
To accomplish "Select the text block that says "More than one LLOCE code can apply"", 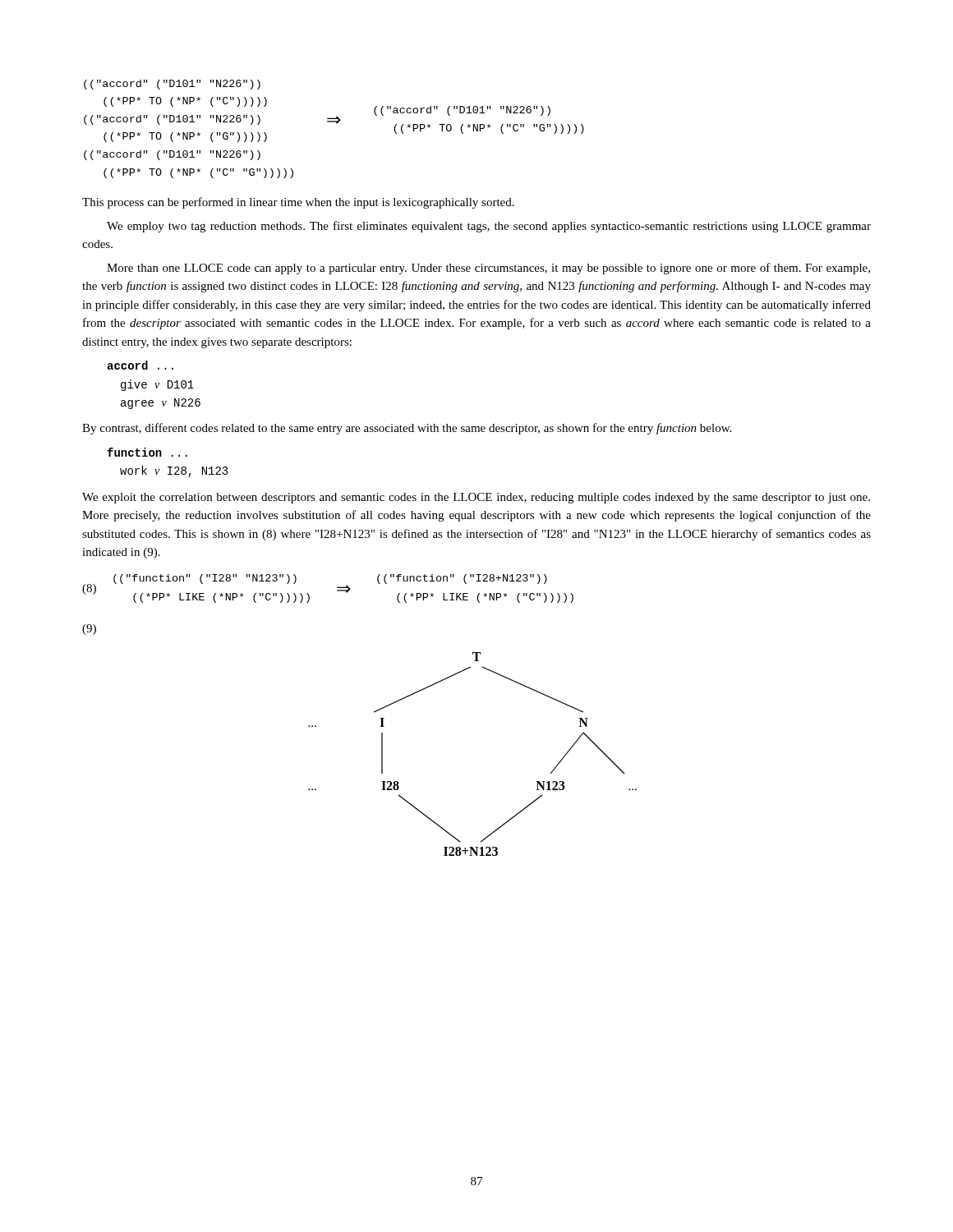I will point(476,305).
